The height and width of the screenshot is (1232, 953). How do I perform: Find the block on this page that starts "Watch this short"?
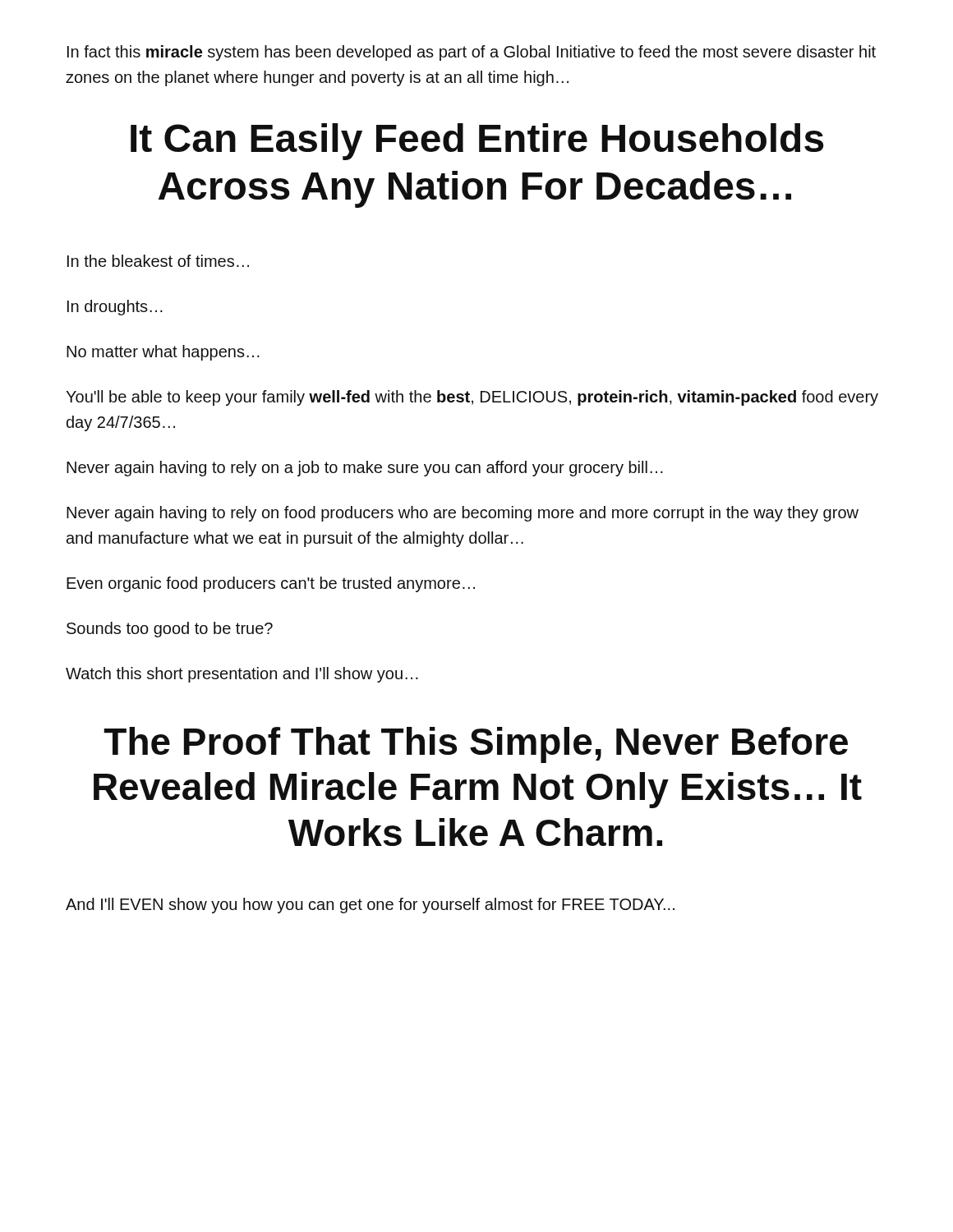click(x=243, y=674)
